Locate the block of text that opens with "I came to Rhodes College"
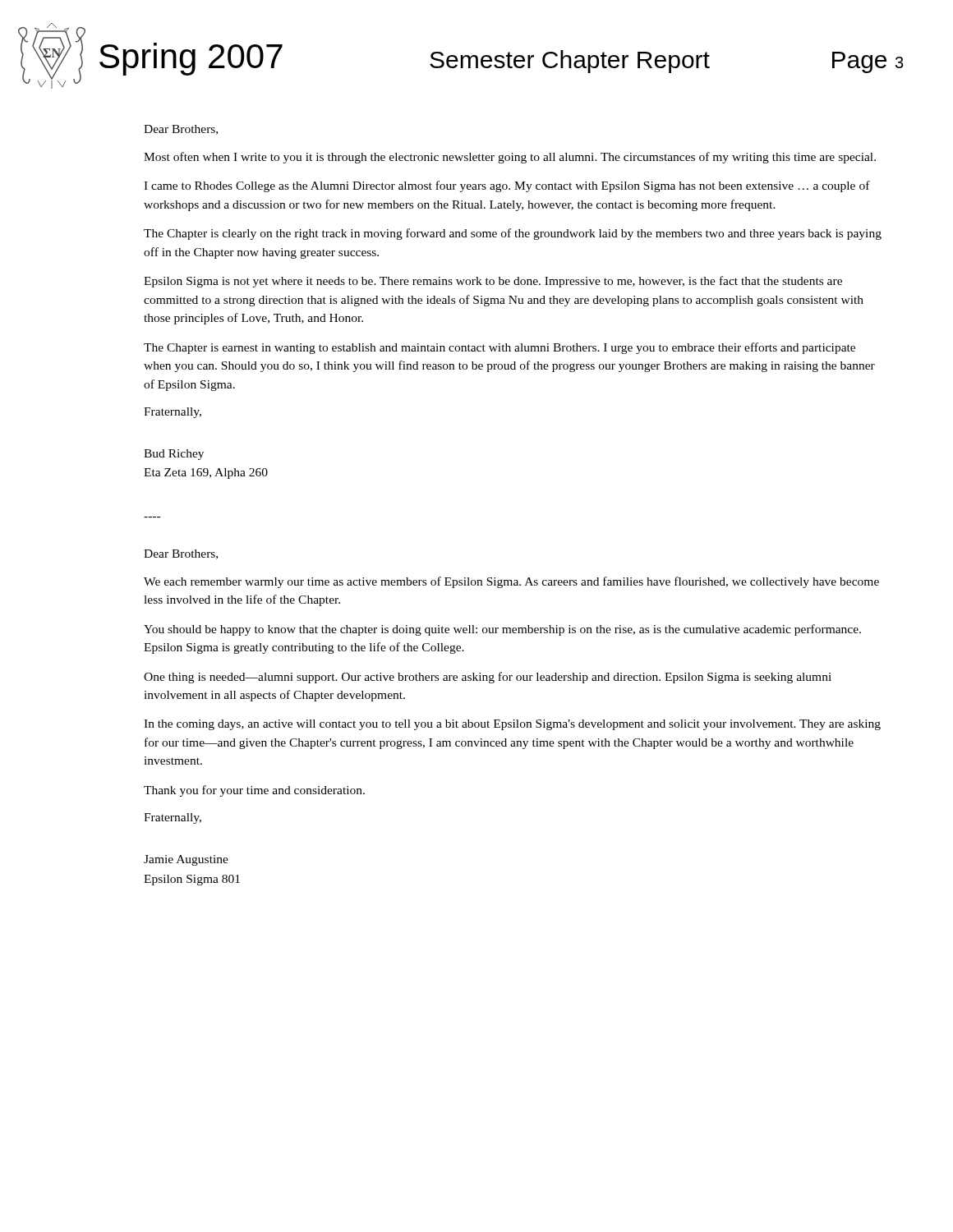 coord(507,195)
